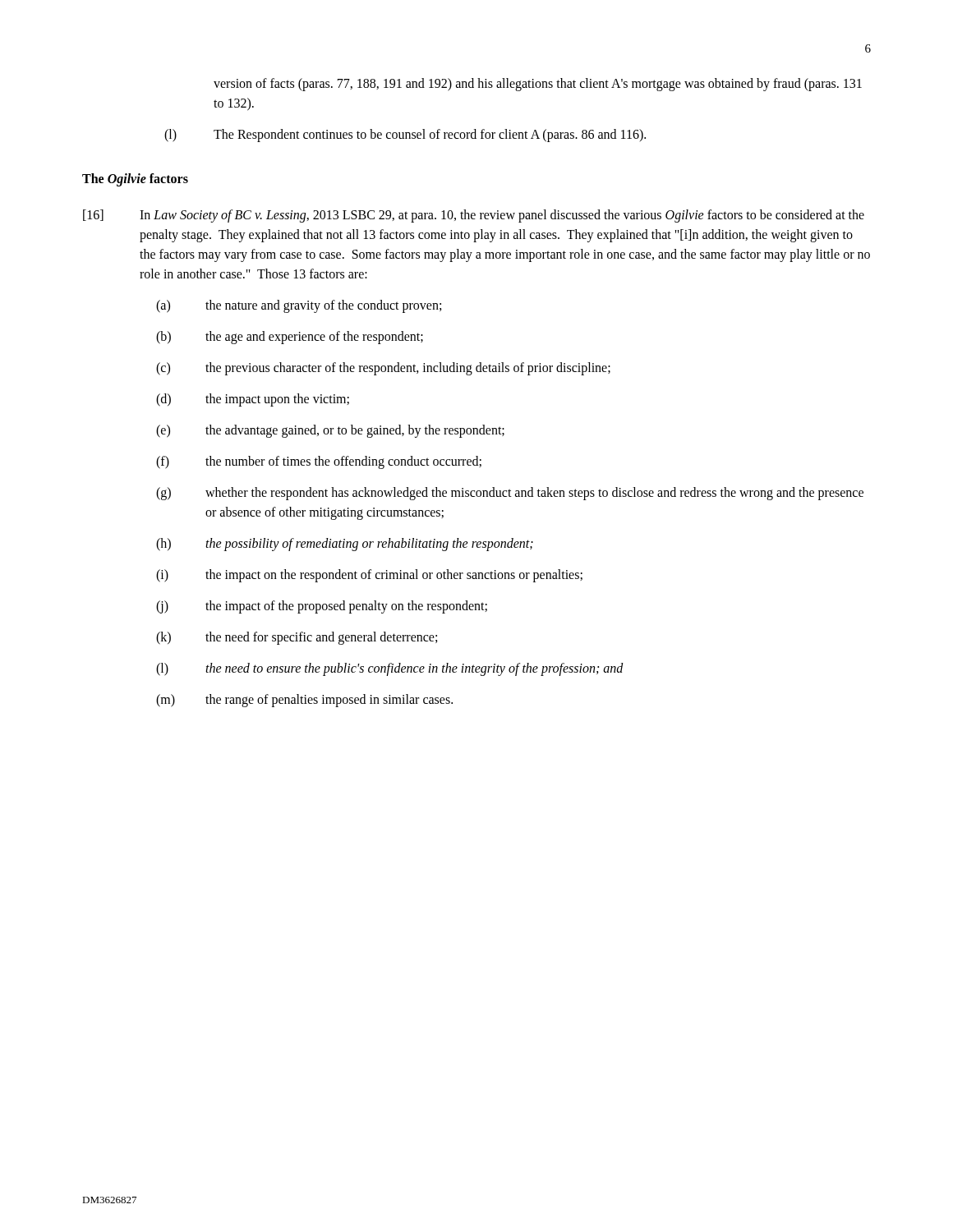Click on the list item with the text "(a) the nature and gravity of the conduct"
Viewport: 953px width, 1232px height.
point(299,306)
